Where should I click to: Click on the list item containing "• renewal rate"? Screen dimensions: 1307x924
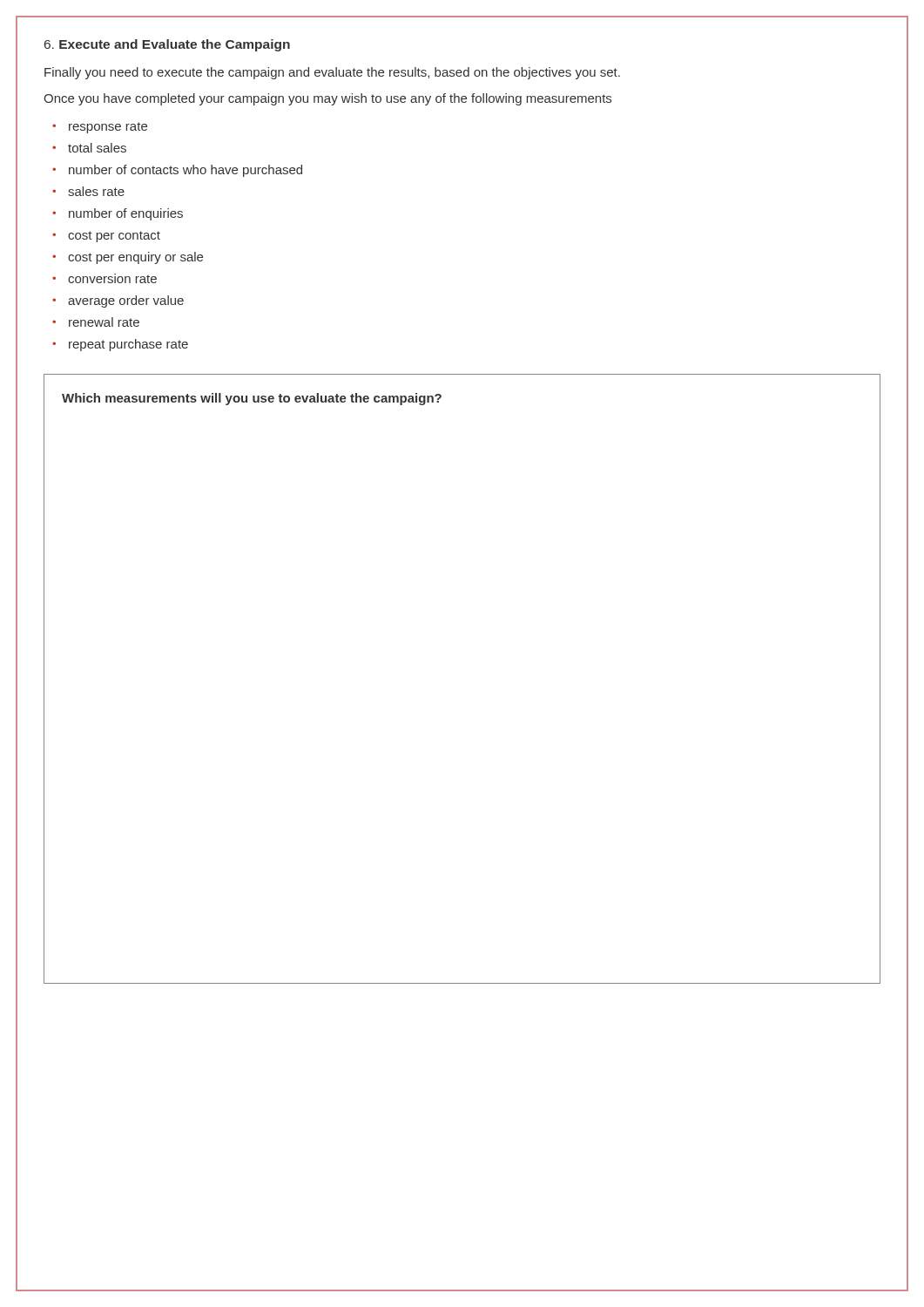coord(96,322)
